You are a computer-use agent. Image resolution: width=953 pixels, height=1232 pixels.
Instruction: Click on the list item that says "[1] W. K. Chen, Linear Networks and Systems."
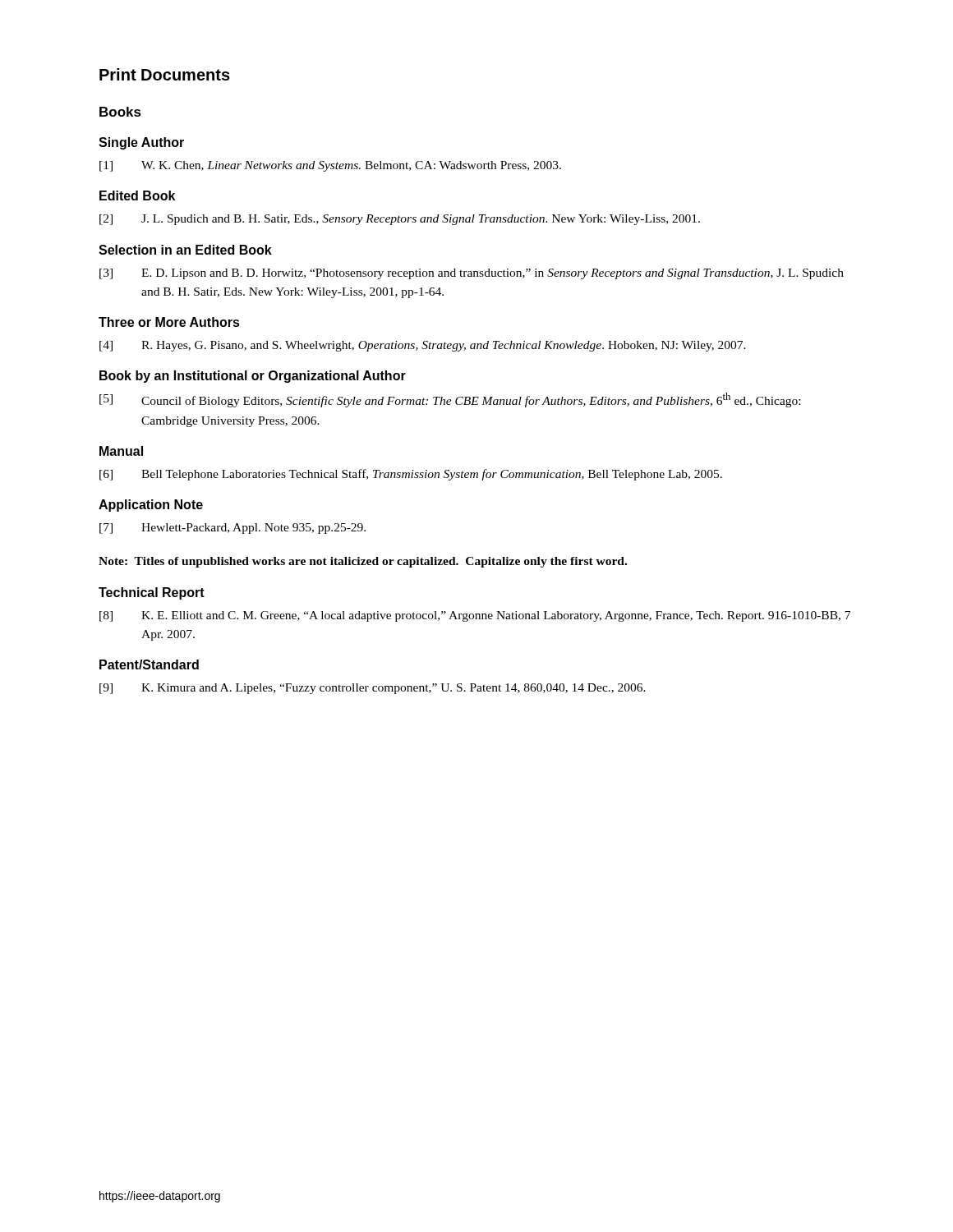[x=476, y=165]
